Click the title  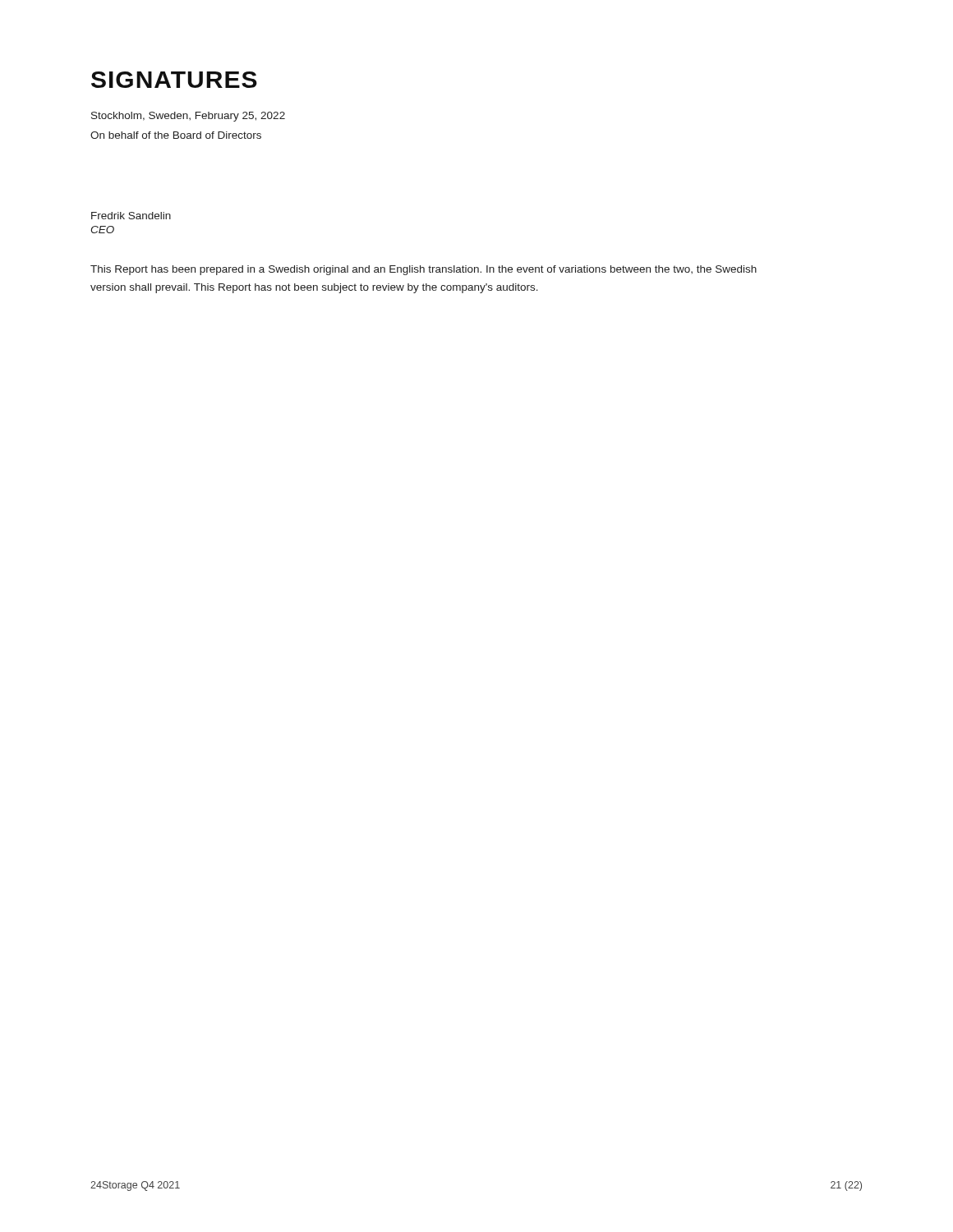tap(476, 80)
